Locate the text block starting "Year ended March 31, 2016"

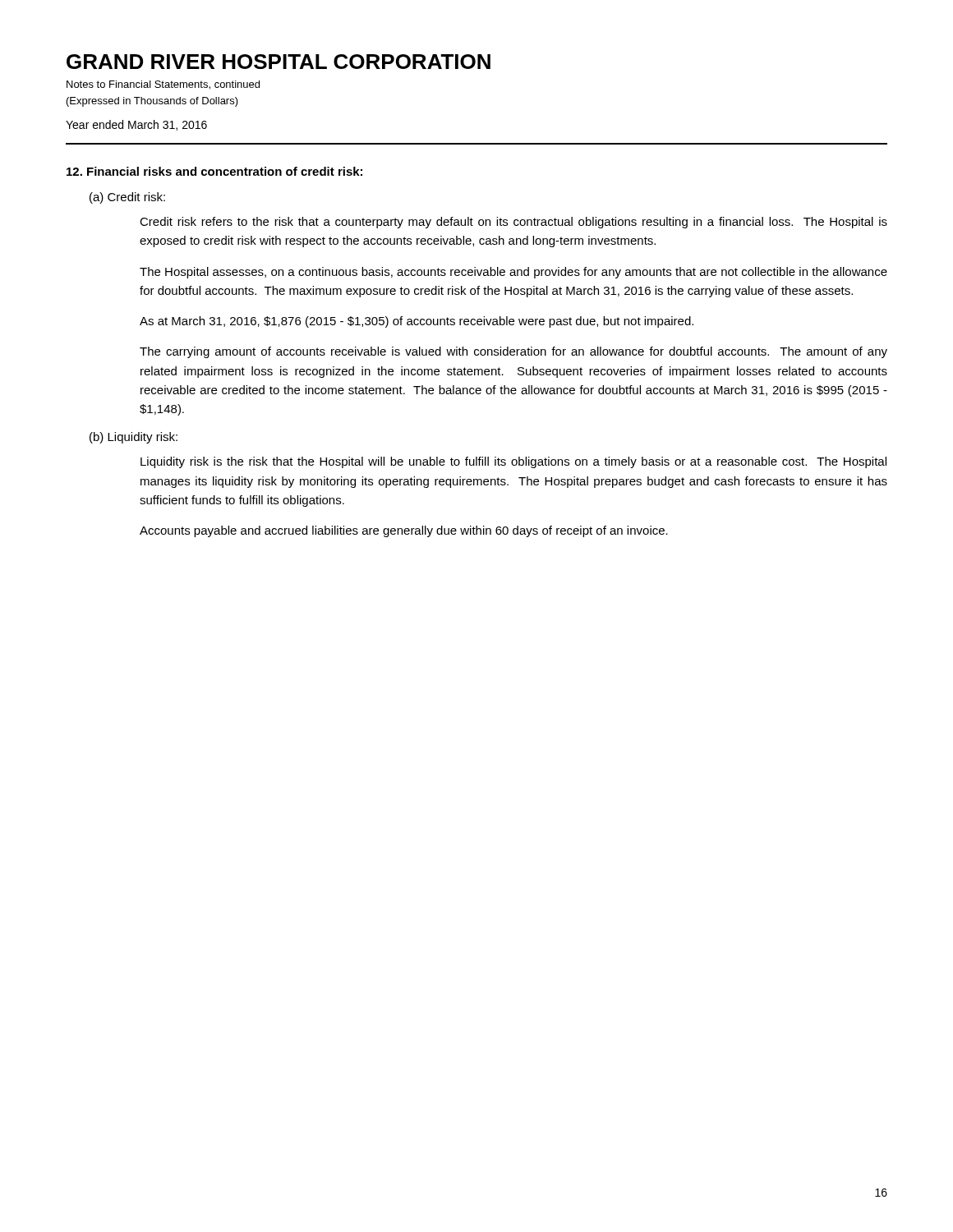137,125
